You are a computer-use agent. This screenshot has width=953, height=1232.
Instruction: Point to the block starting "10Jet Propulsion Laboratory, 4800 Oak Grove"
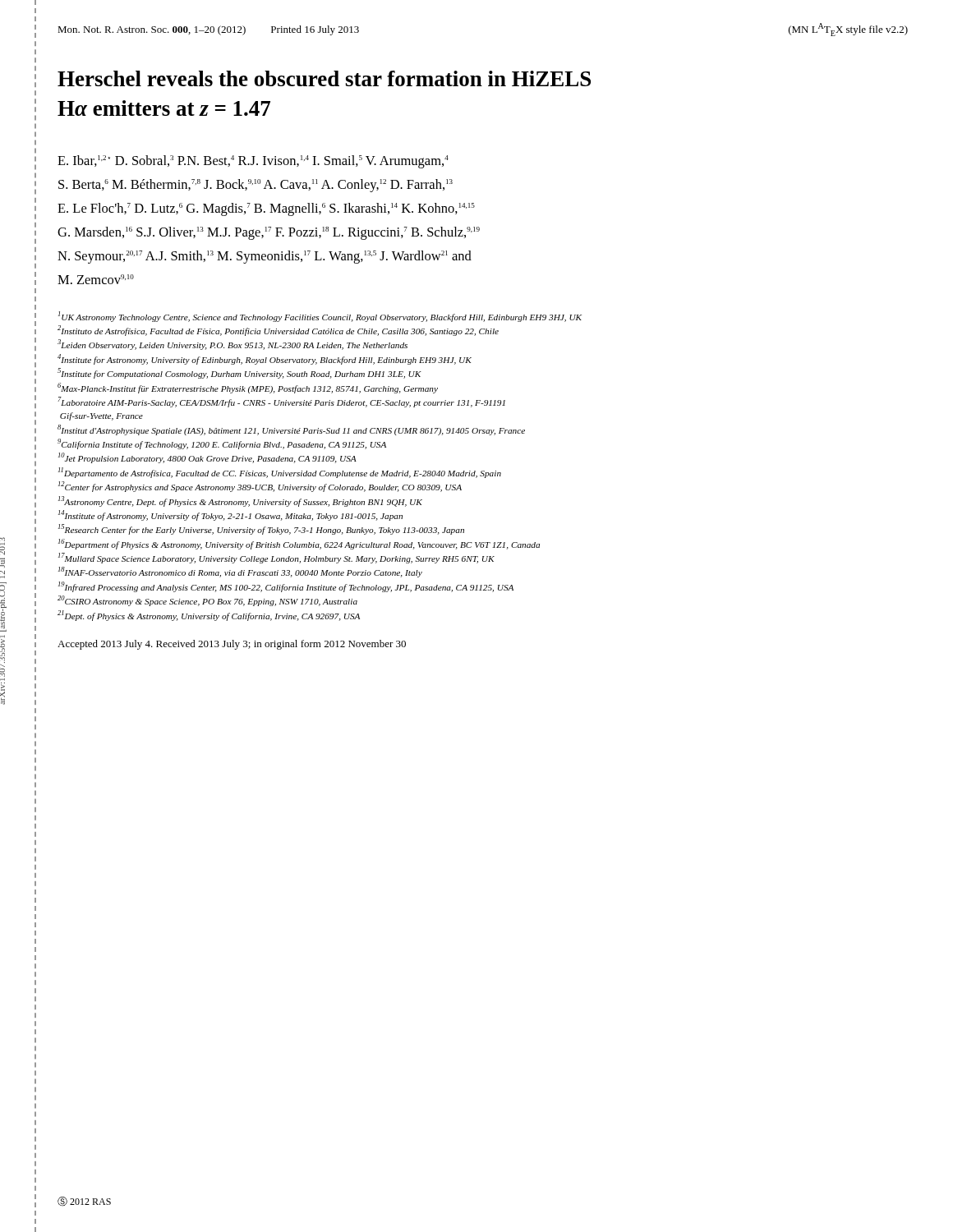click(207, 458)
